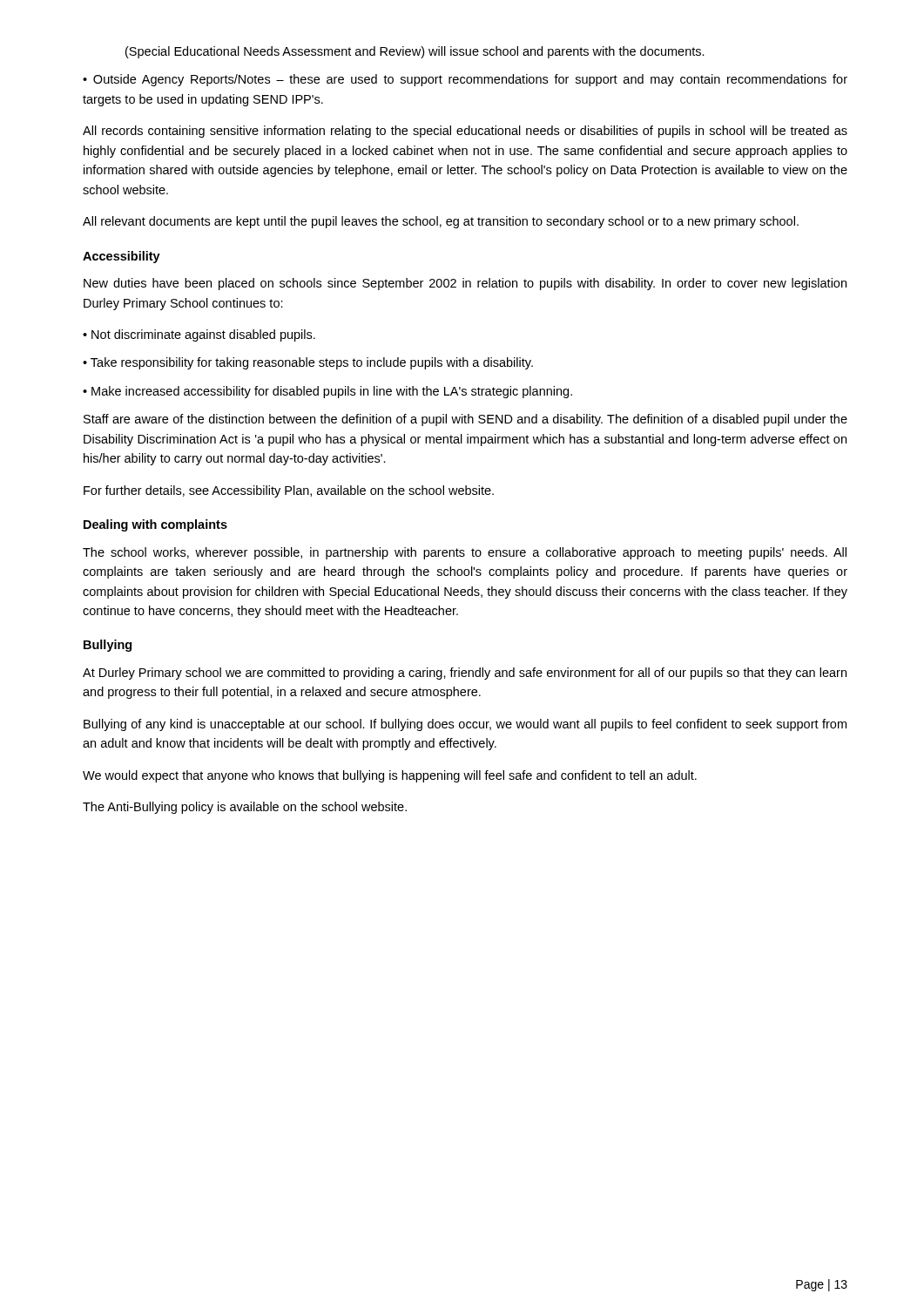Point to the block beginning "• Make increased accessibility for disabled"
Viewport: 924px width, 1307px height.
pyautogui.click(x=328, y=391)
